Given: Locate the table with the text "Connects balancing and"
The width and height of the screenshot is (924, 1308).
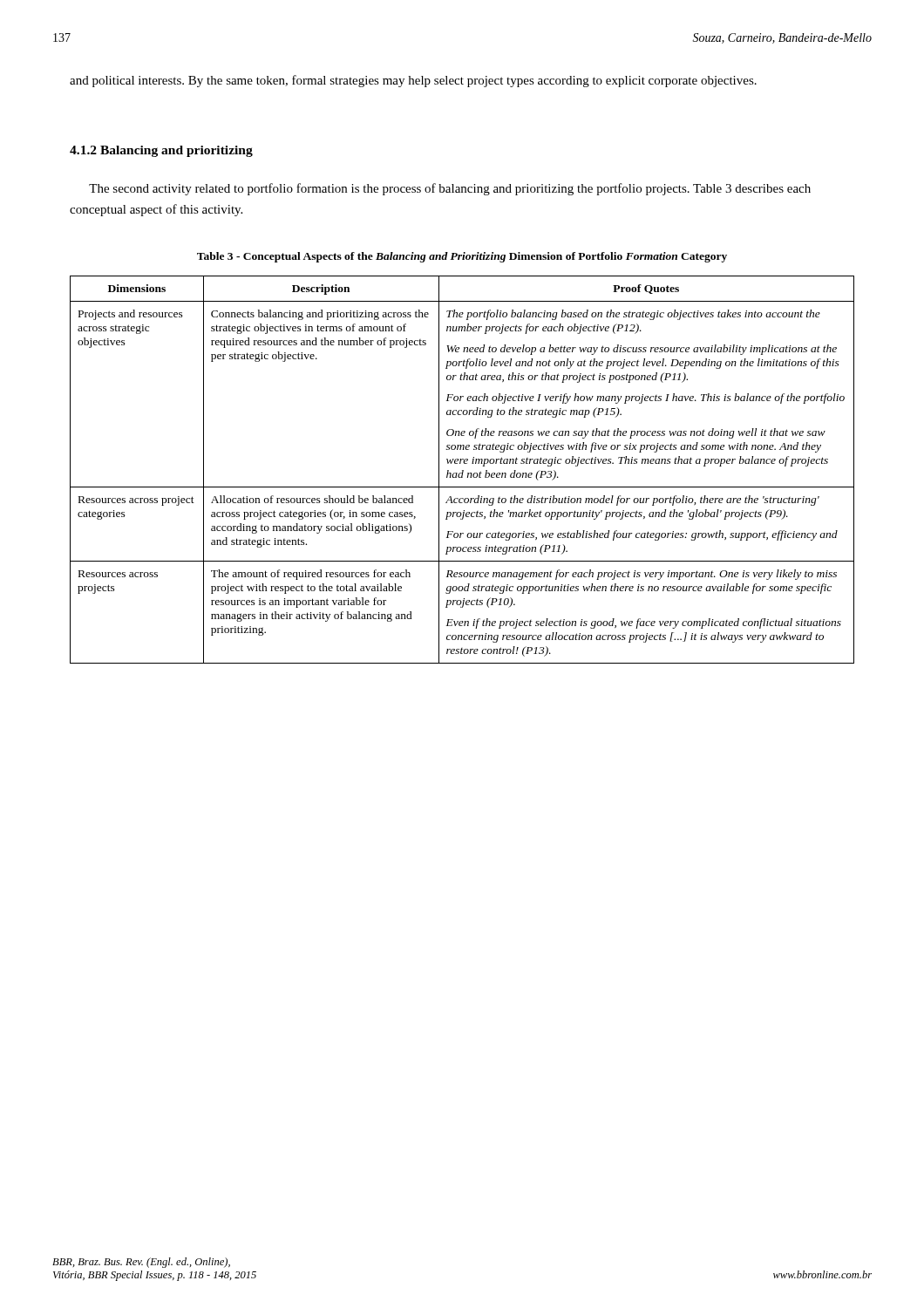Looking at the screenshot, I should coord(462,470).
